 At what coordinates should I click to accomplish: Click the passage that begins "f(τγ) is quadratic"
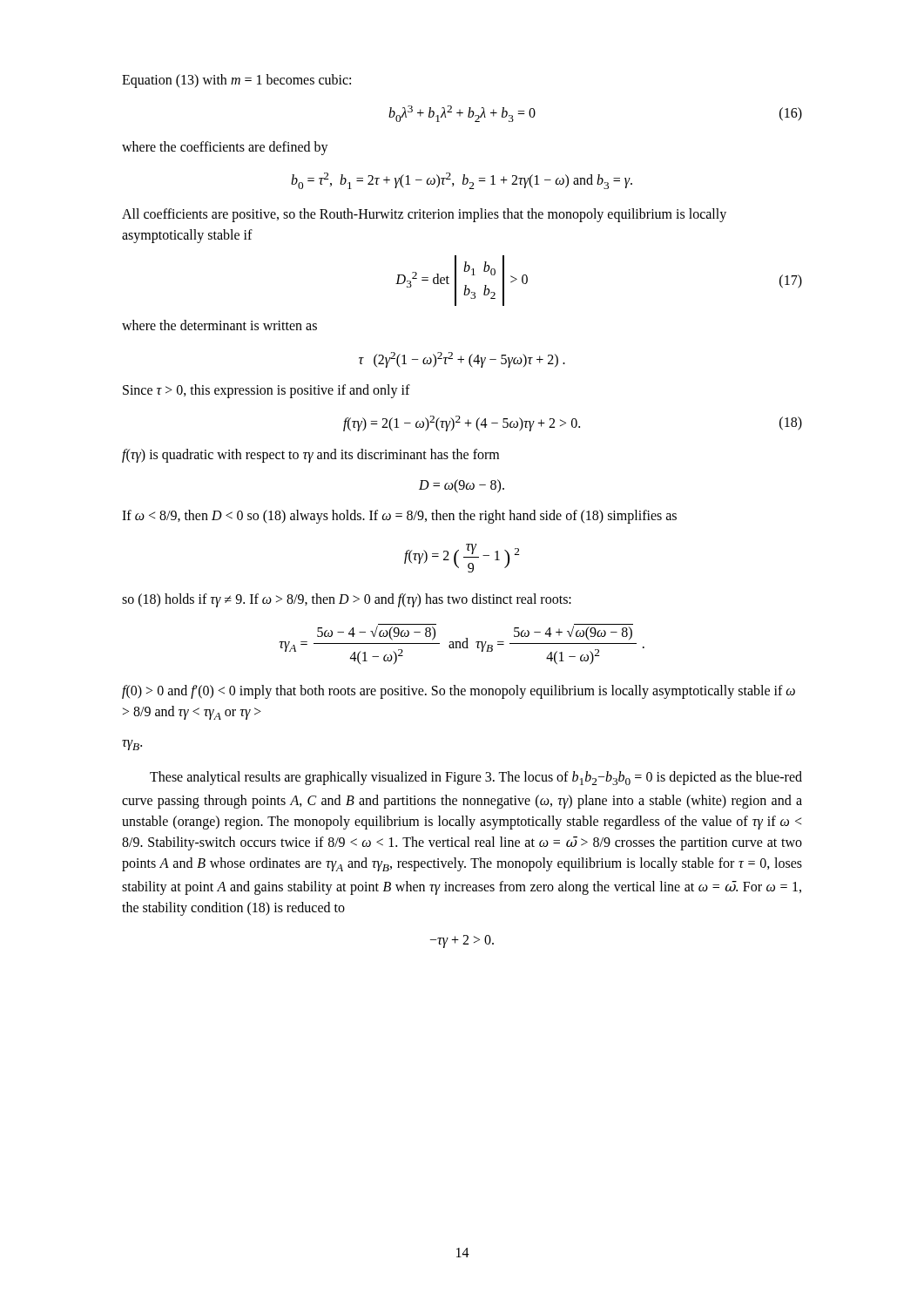tap(311, 454)
